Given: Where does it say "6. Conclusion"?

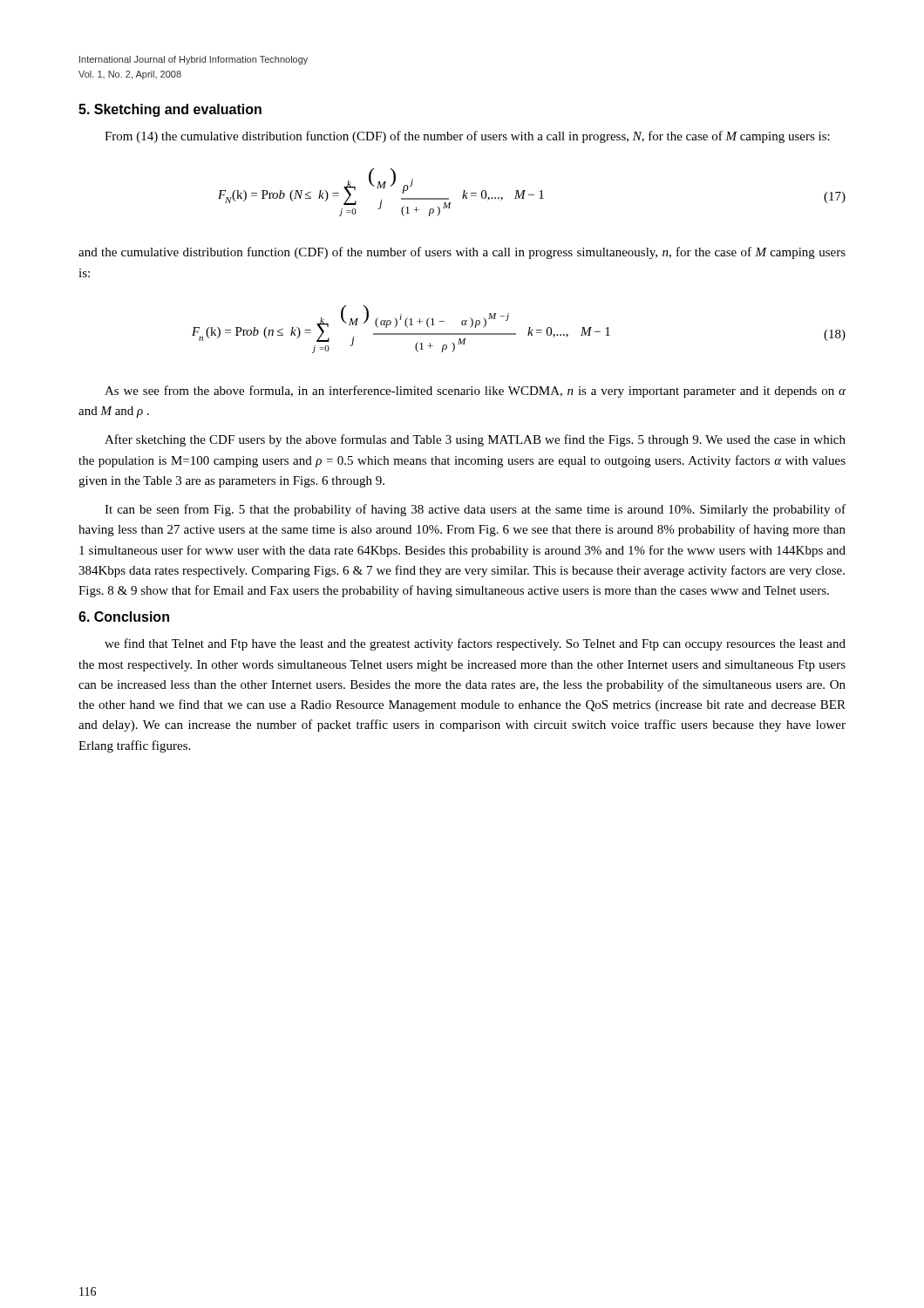Looking at the screenshot, I should [x=124, y=617].
